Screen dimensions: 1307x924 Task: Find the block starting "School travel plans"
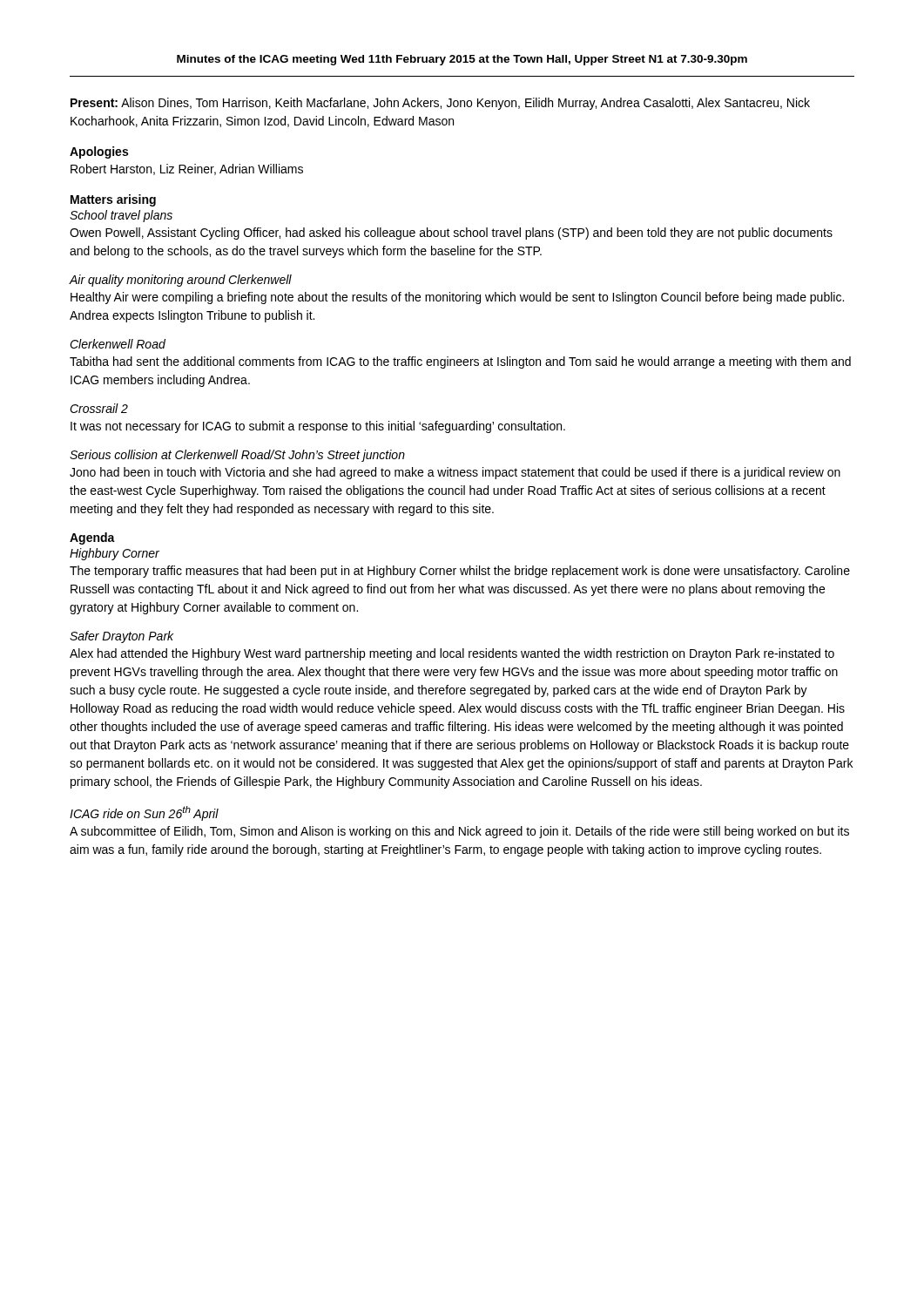pos(121,215)
